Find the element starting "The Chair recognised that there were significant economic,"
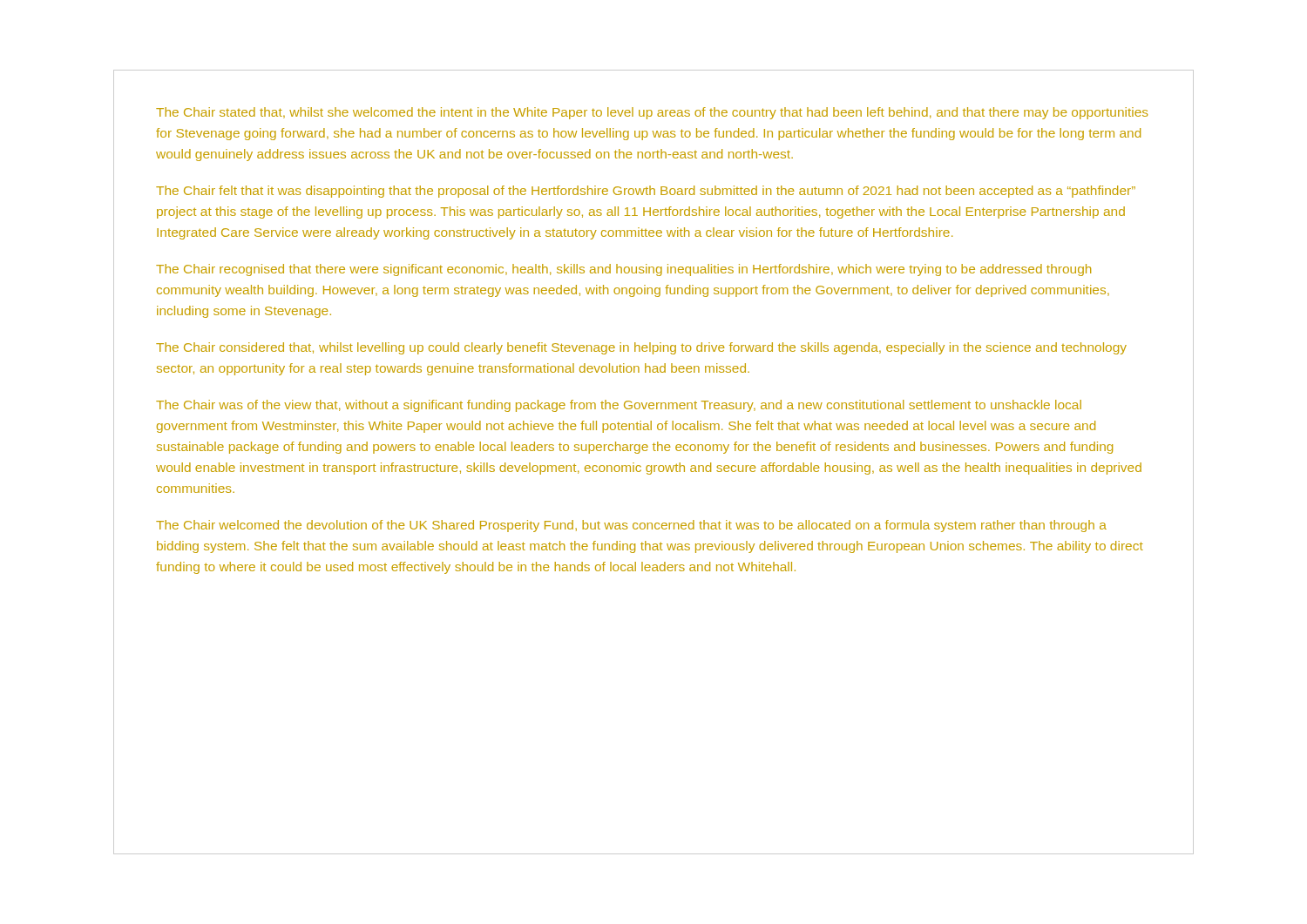This screenshot has width=1307, height=924. pos(633,290)
